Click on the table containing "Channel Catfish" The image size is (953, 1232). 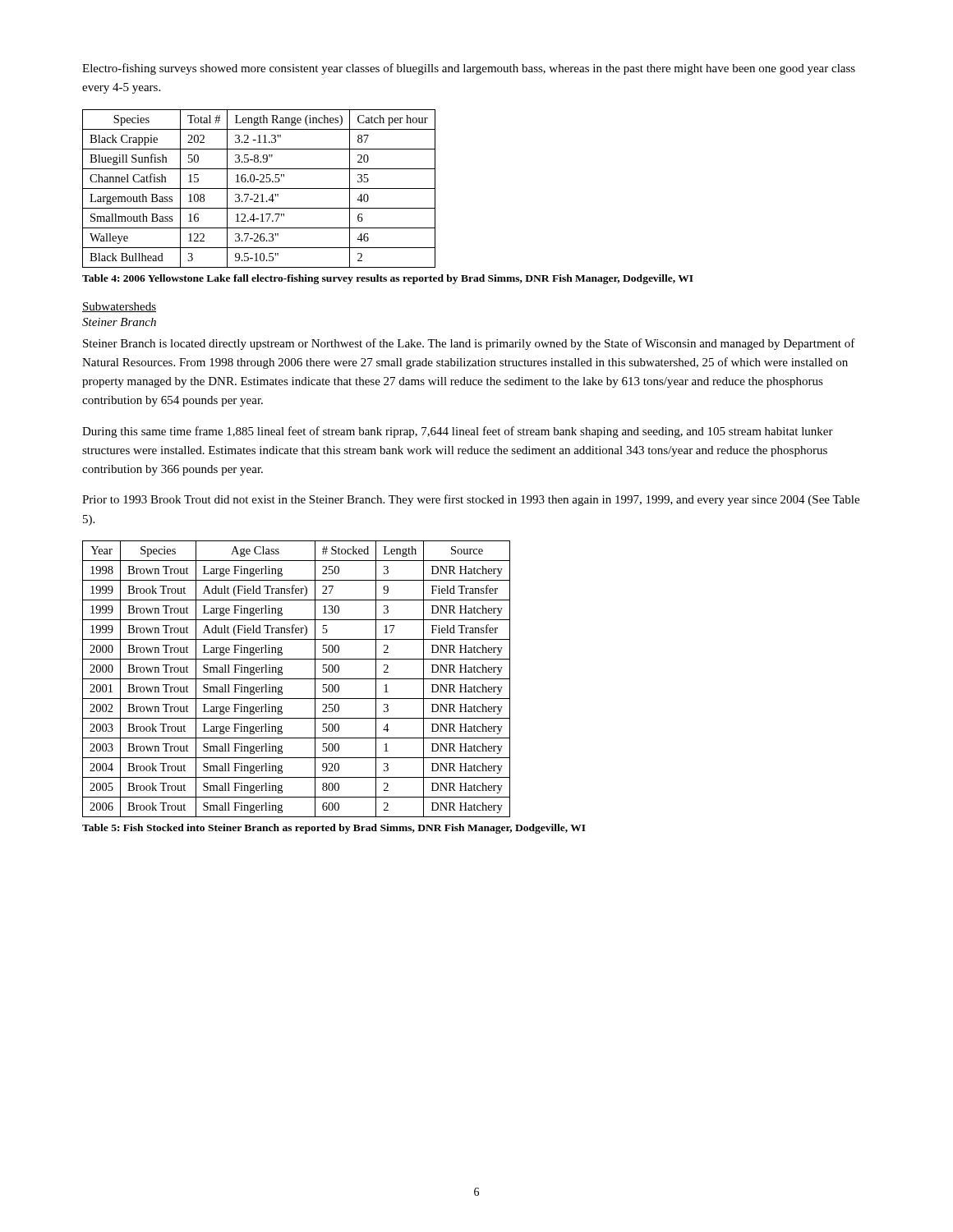476,188
